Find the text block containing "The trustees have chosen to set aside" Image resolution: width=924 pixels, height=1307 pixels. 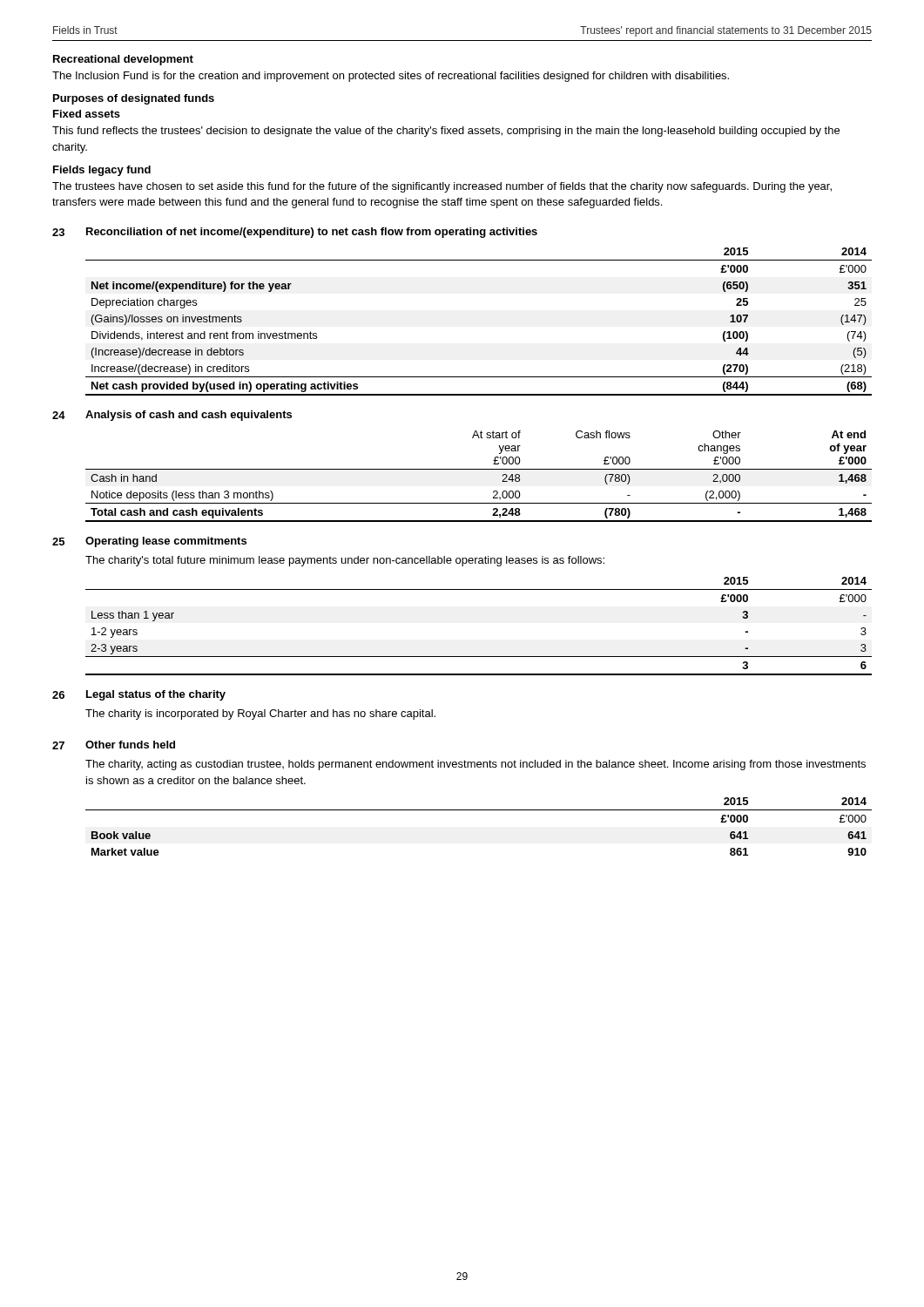point(442,194)
